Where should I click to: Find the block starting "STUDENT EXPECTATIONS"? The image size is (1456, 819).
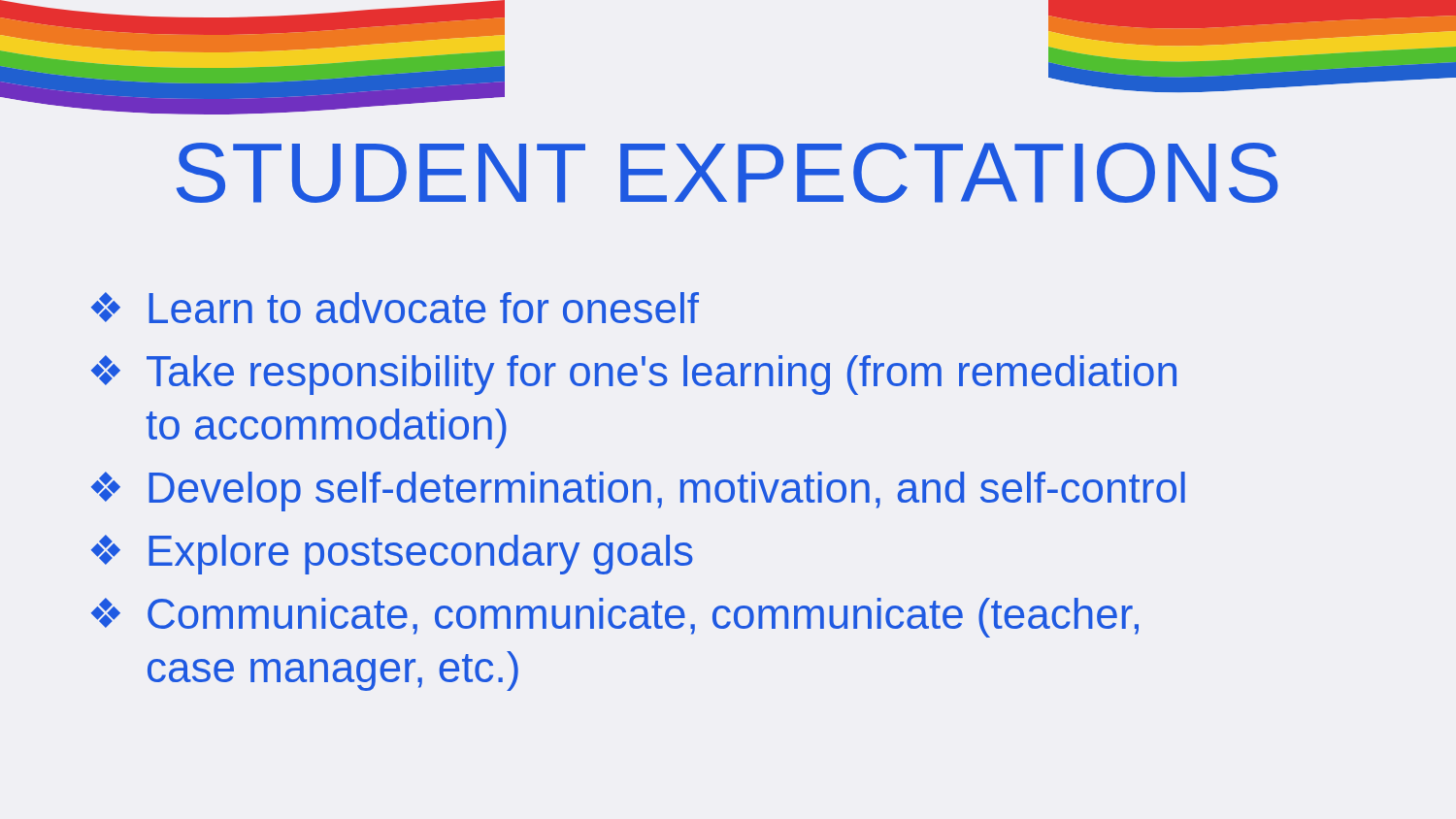pyautogui.click(x=728, y=173)
